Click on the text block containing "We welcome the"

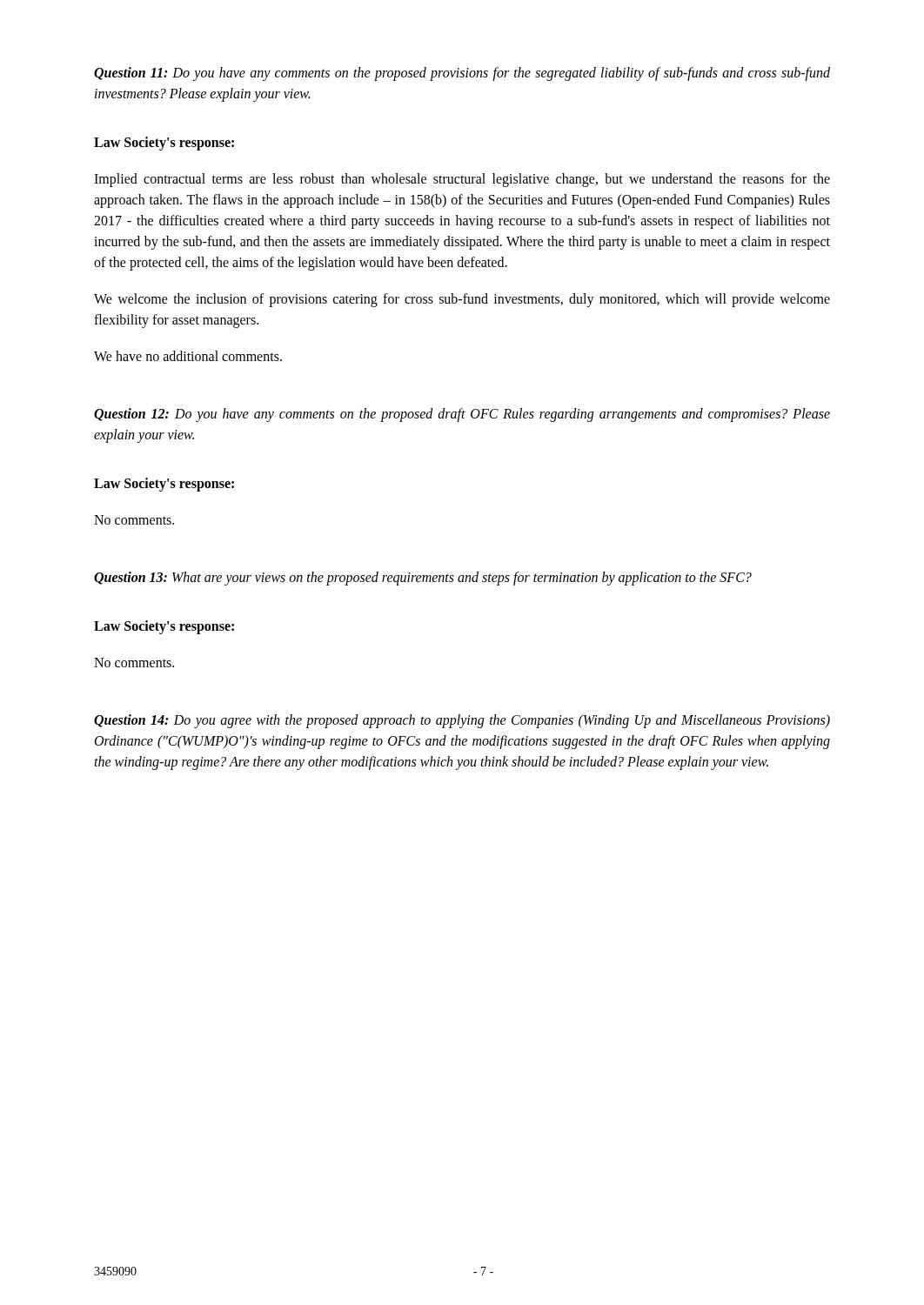tap(462, 310)
